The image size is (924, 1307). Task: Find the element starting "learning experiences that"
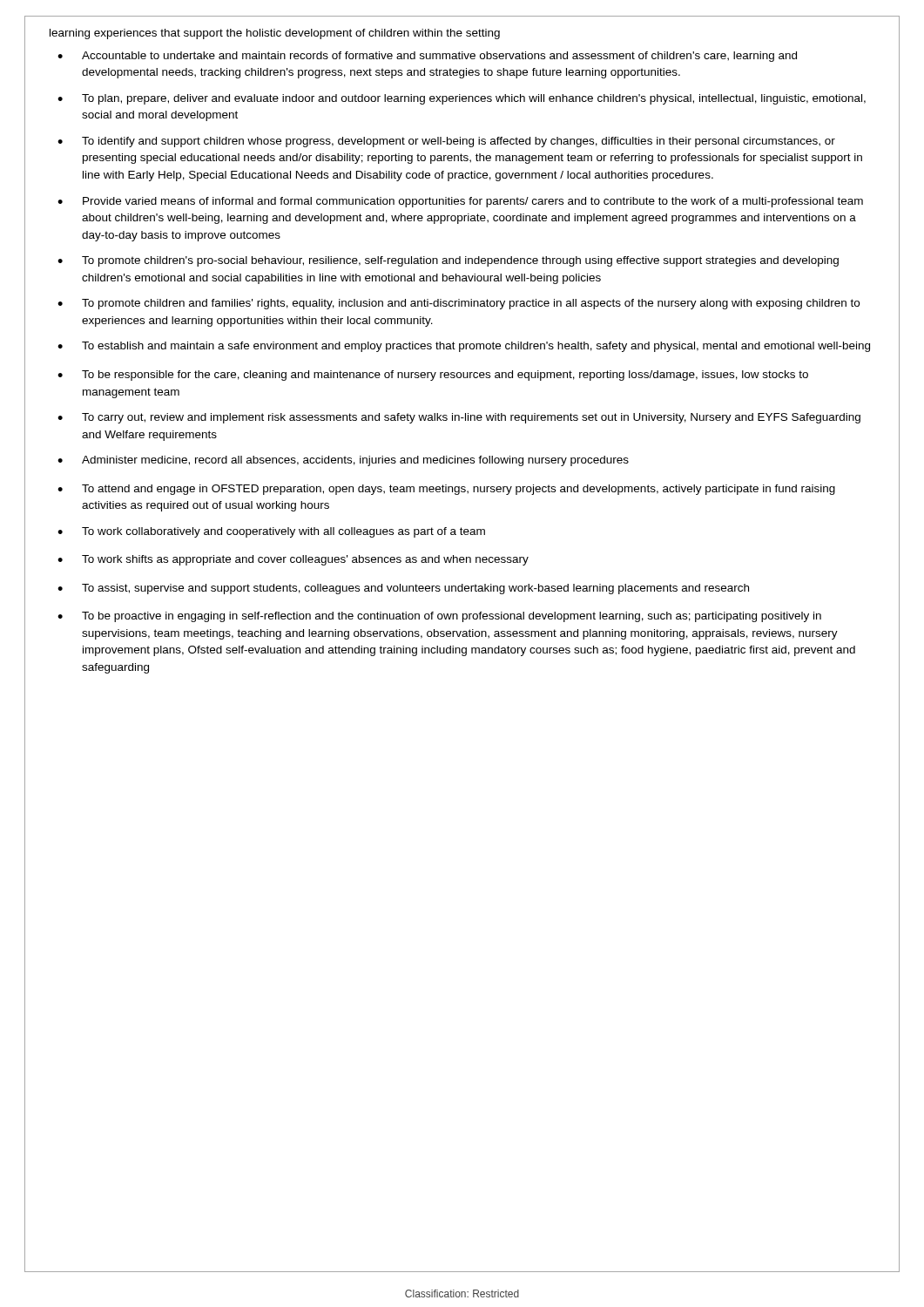pos(275,33)
